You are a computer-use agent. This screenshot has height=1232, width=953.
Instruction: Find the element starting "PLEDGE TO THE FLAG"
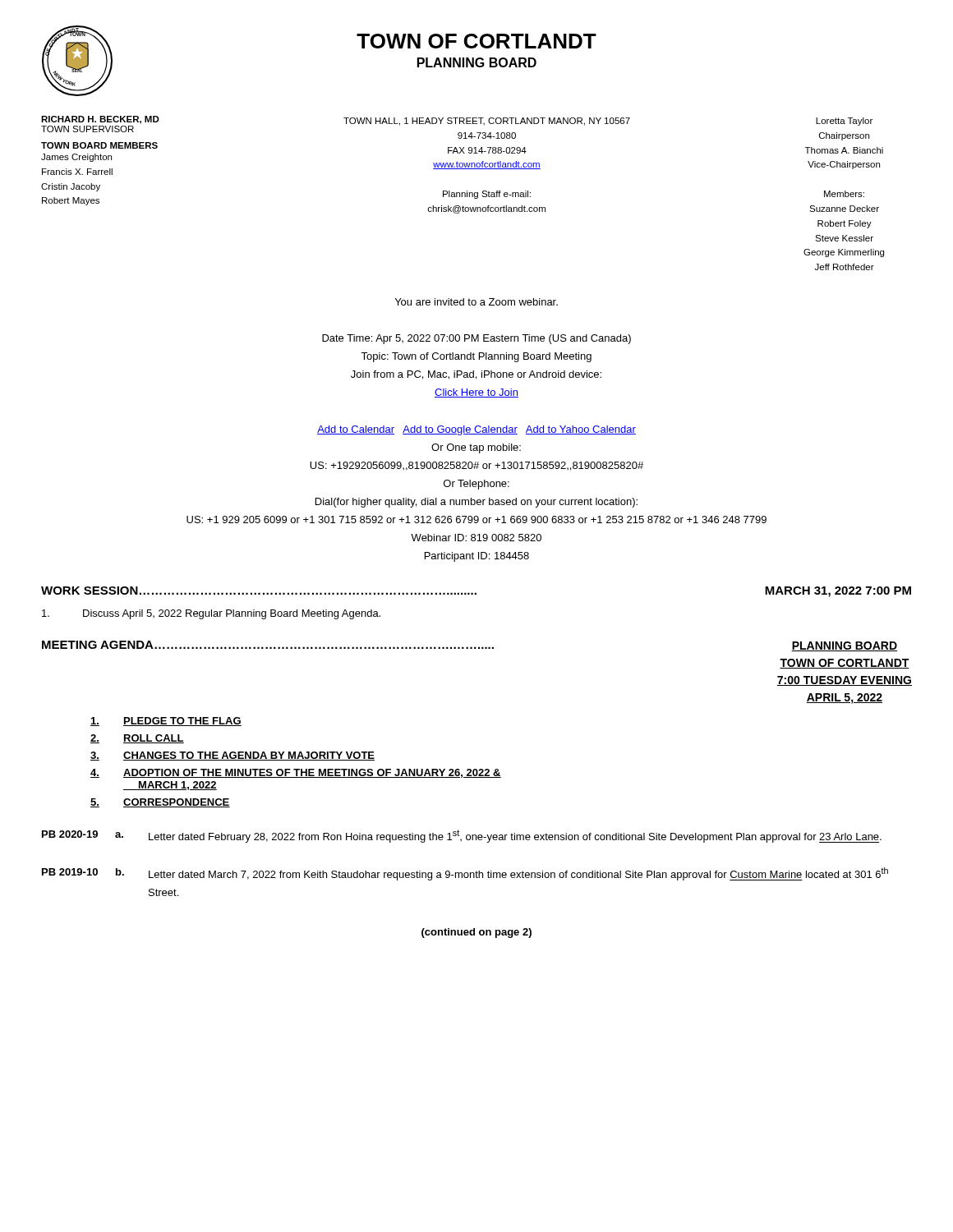pos(166,721)
